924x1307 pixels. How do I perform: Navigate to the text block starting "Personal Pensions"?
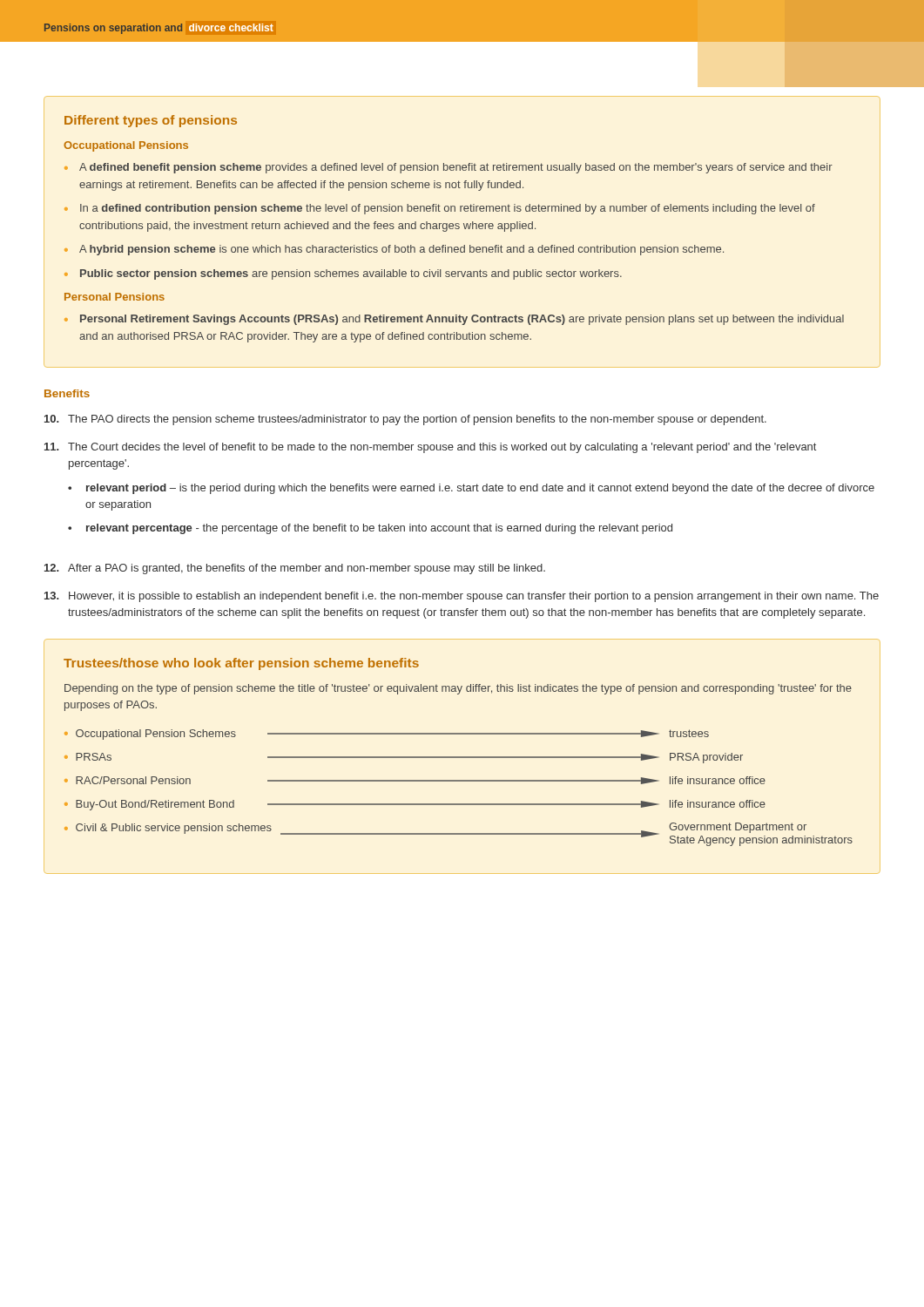tap(114, 297)
